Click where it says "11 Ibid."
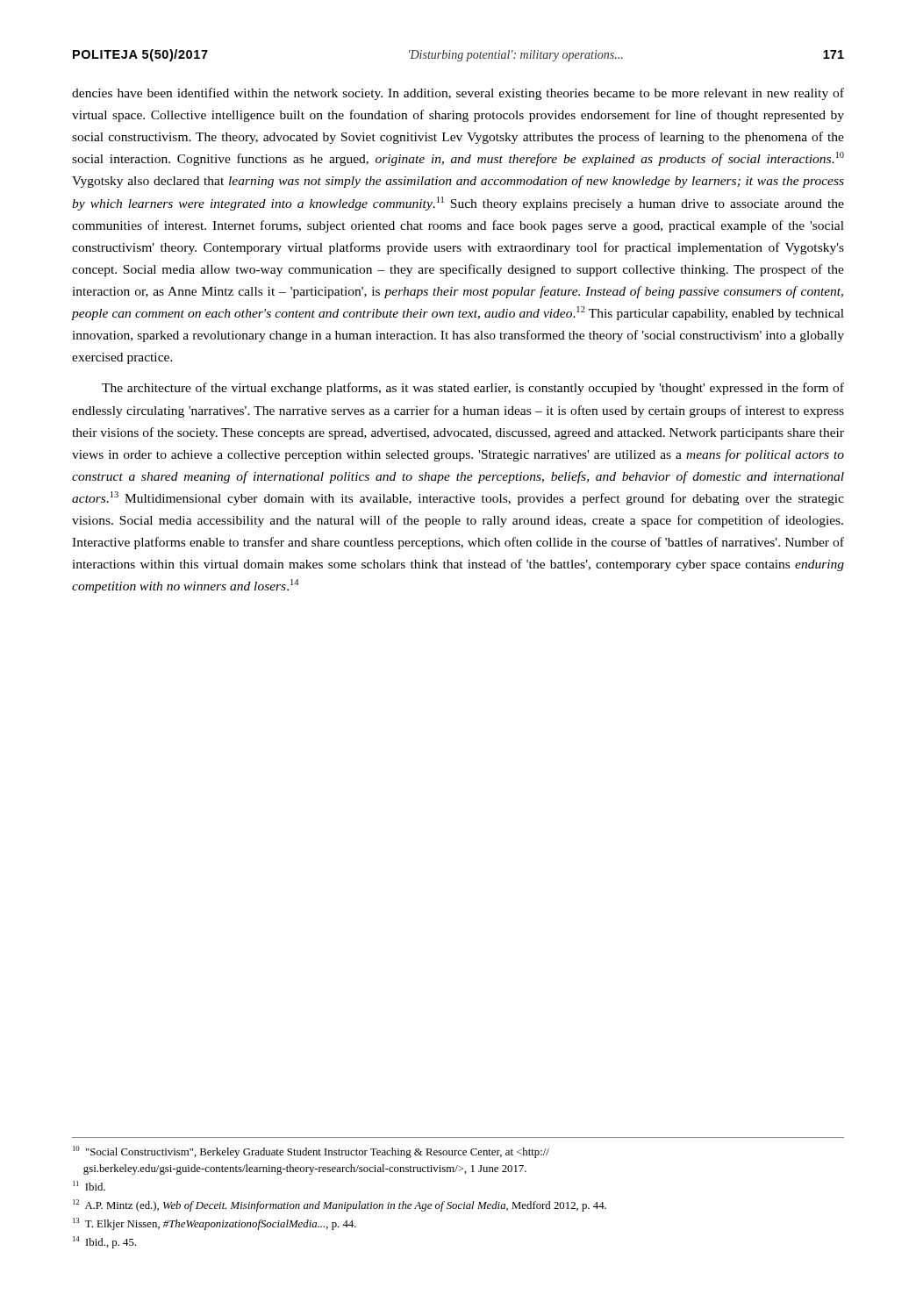 [x=89, y=1186]
